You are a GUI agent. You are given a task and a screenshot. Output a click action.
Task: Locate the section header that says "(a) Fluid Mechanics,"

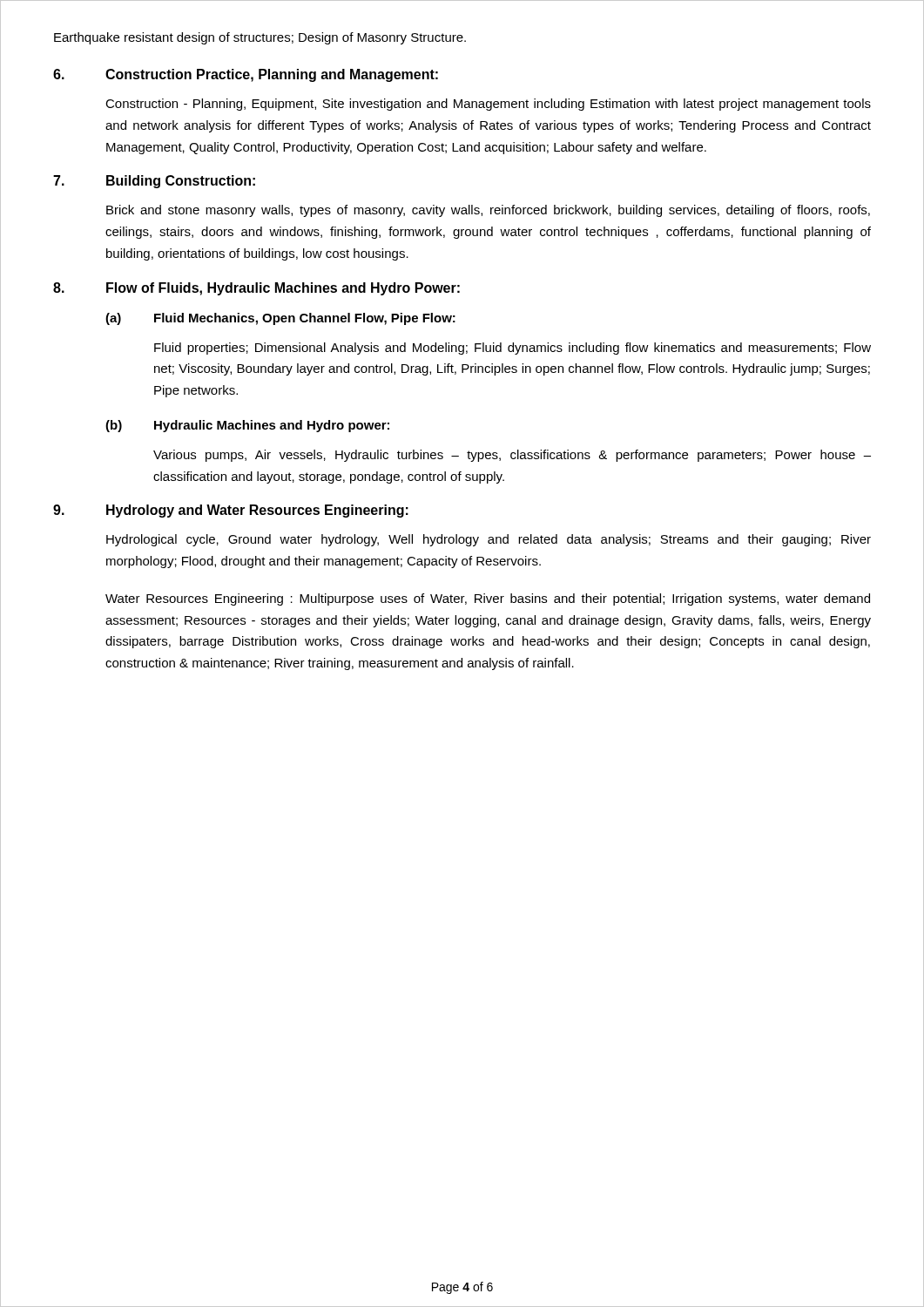click(280, 319)
